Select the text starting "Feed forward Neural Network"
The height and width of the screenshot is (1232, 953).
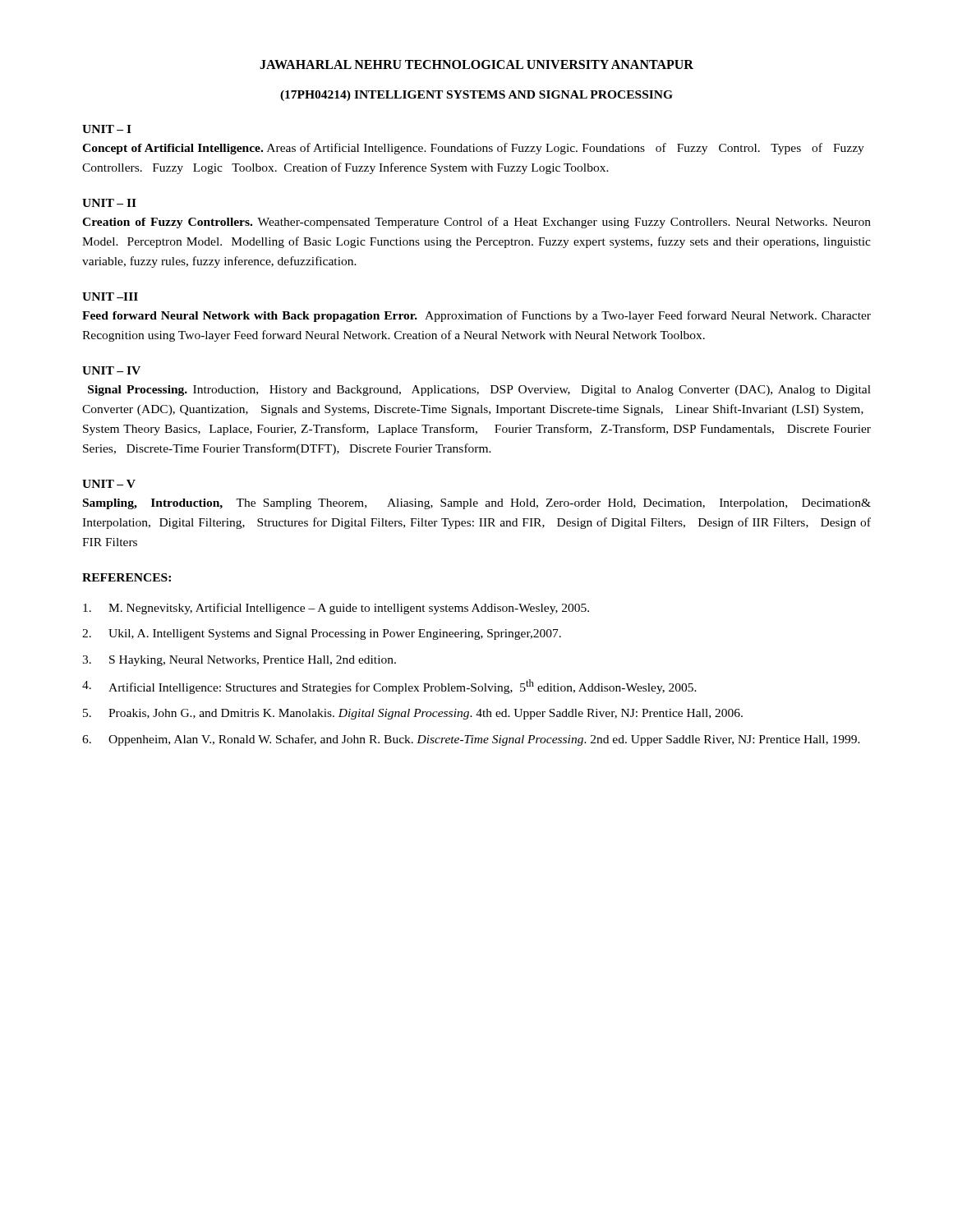pos(476,325)
